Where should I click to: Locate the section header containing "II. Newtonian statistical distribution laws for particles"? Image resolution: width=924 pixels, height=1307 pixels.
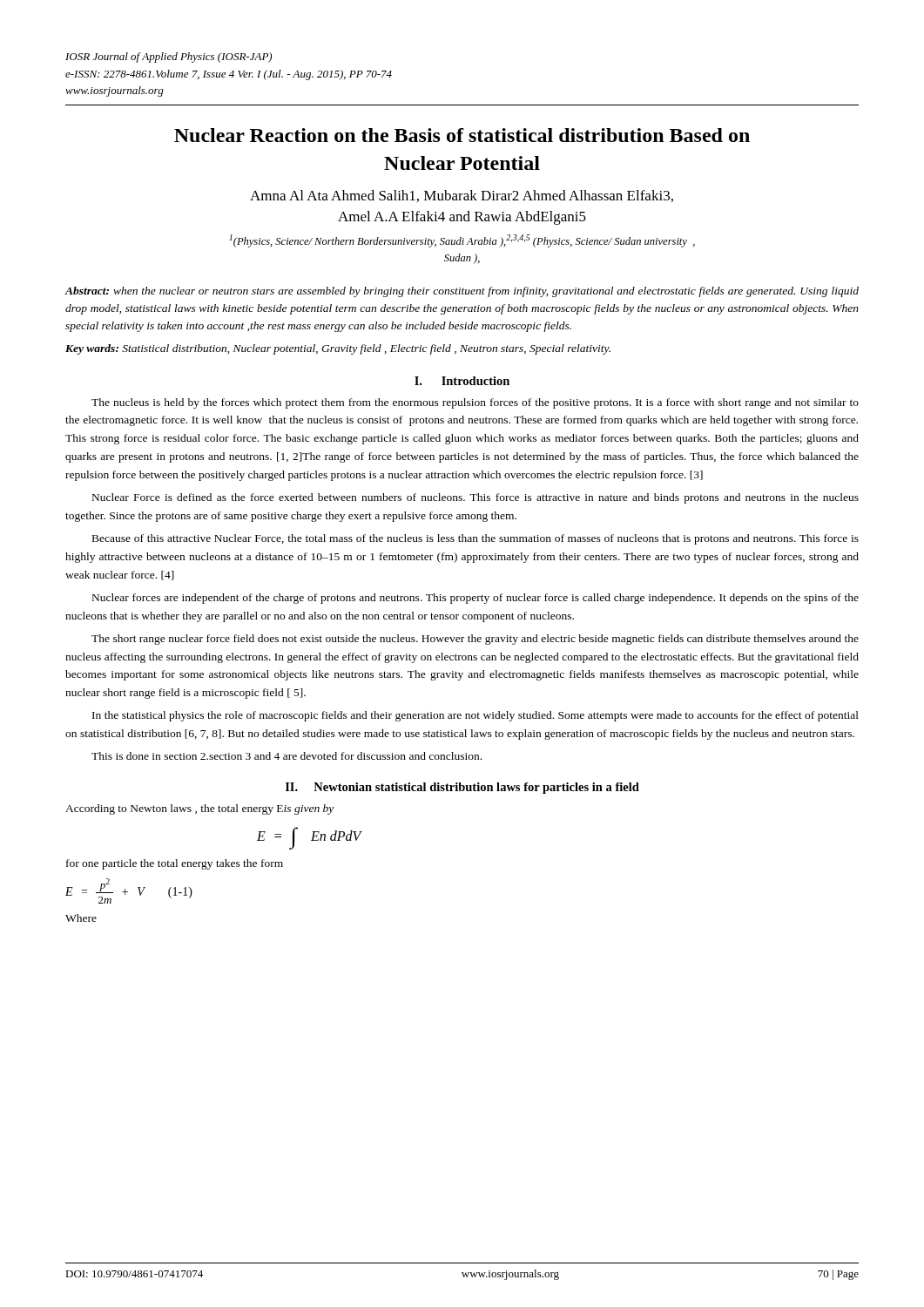(462, 787)
